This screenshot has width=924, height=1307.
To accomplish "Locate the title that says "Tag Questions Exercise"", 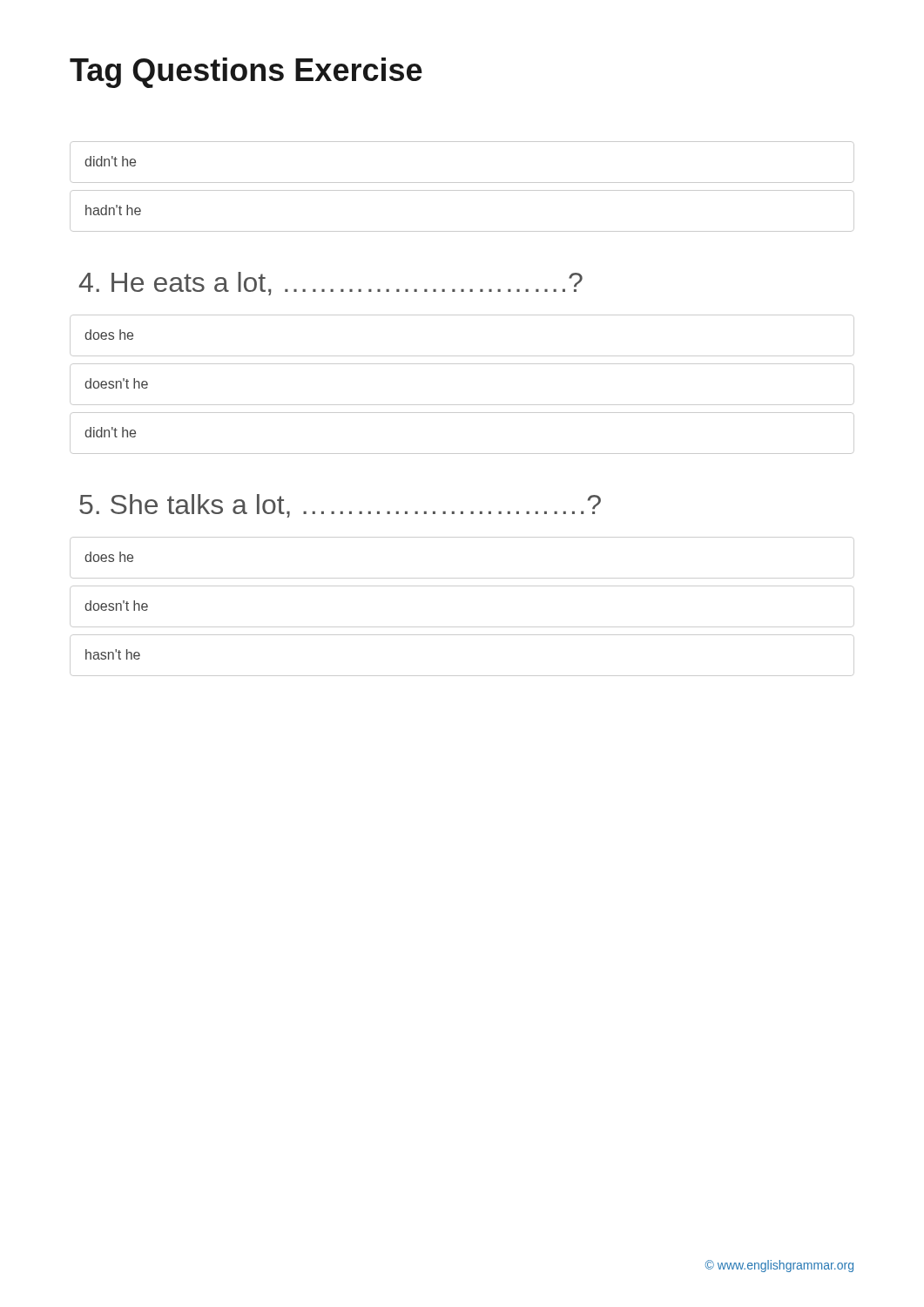I will tap(246, 70).
